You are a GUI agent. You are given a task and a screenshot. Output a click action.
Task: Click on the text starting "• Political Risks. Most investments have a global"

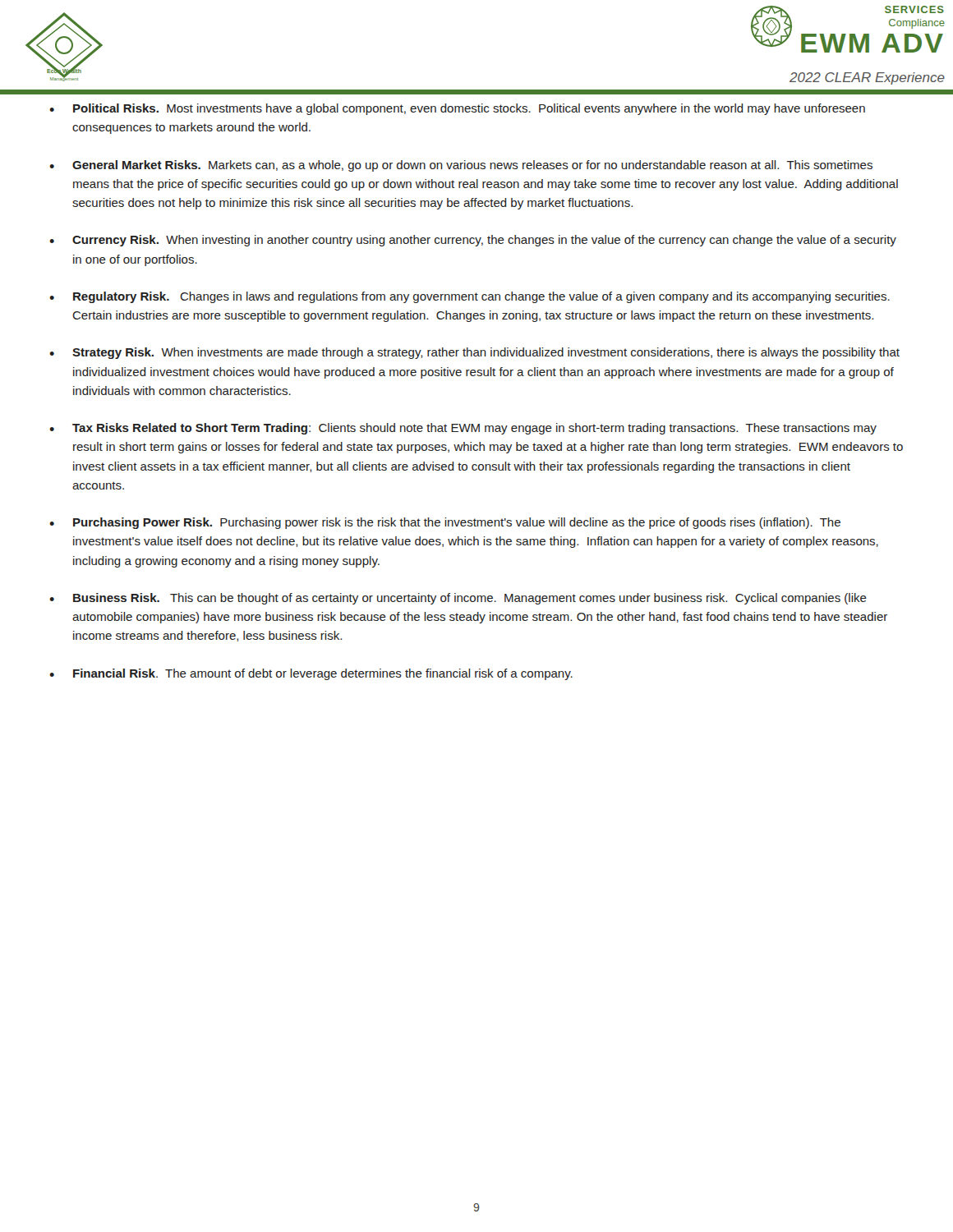point(476,118)
